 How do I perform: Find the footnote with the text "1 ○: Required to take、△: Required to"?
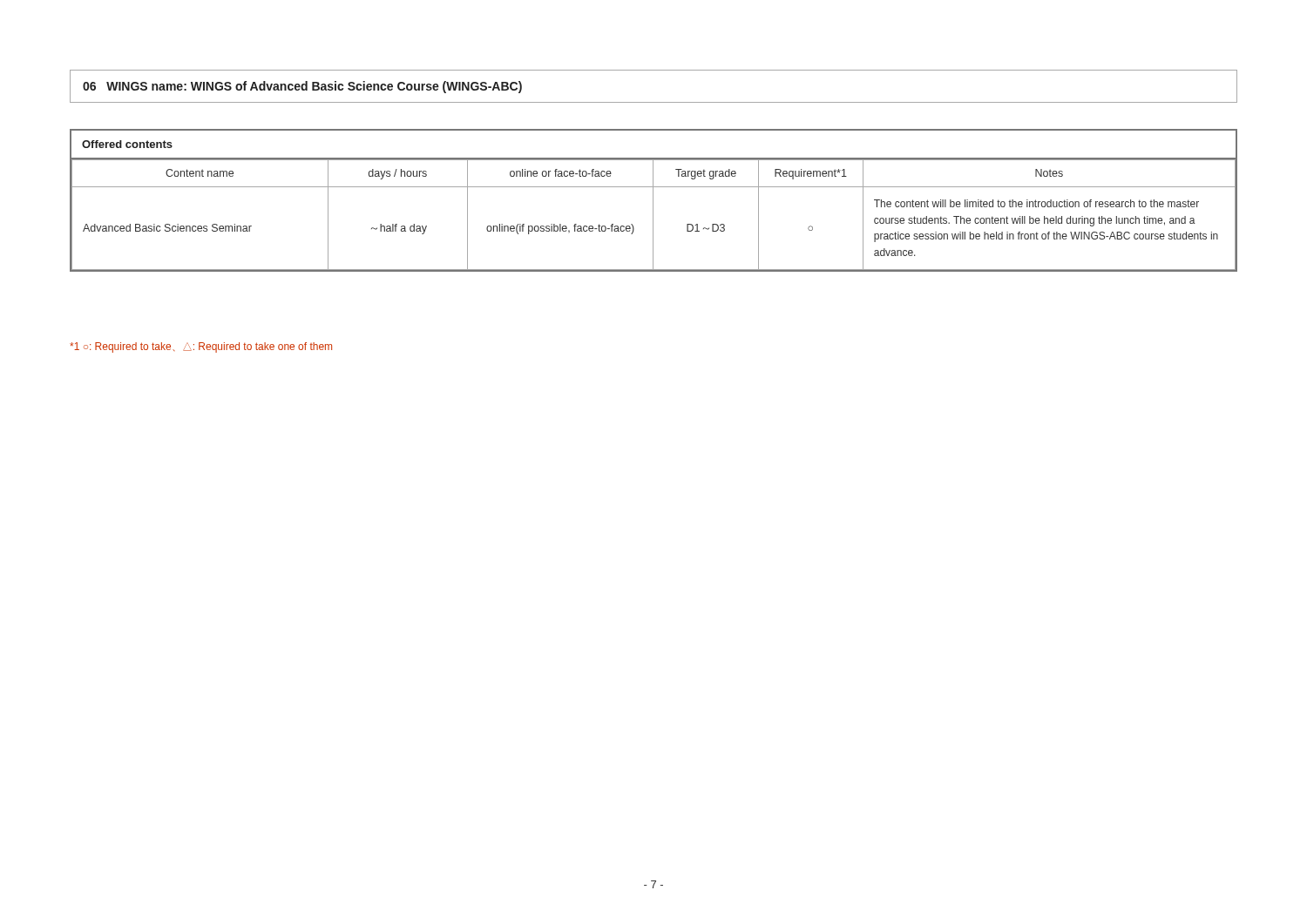tap(201, 347)
